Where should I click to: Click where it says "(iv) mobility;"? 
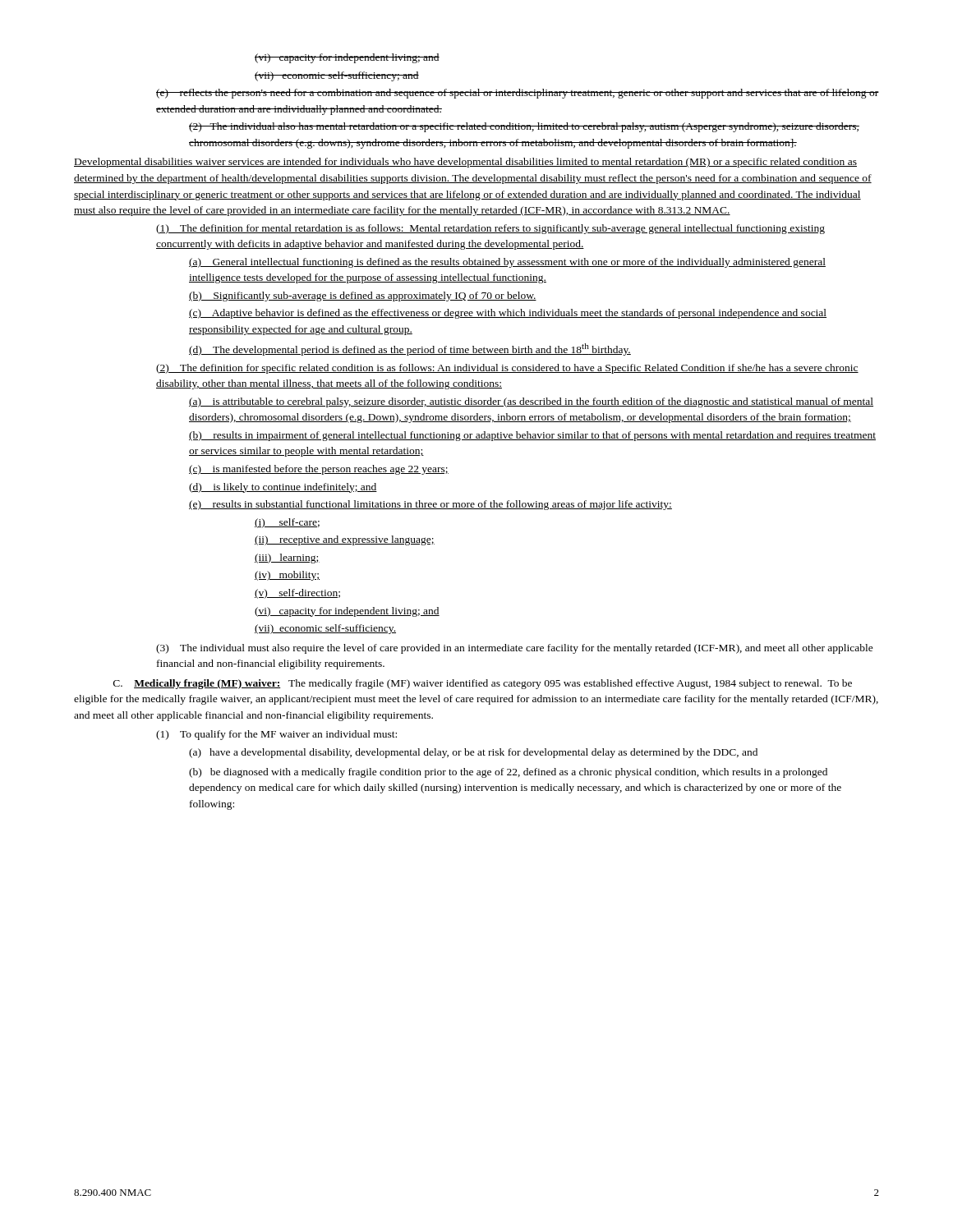coord(287,576)
